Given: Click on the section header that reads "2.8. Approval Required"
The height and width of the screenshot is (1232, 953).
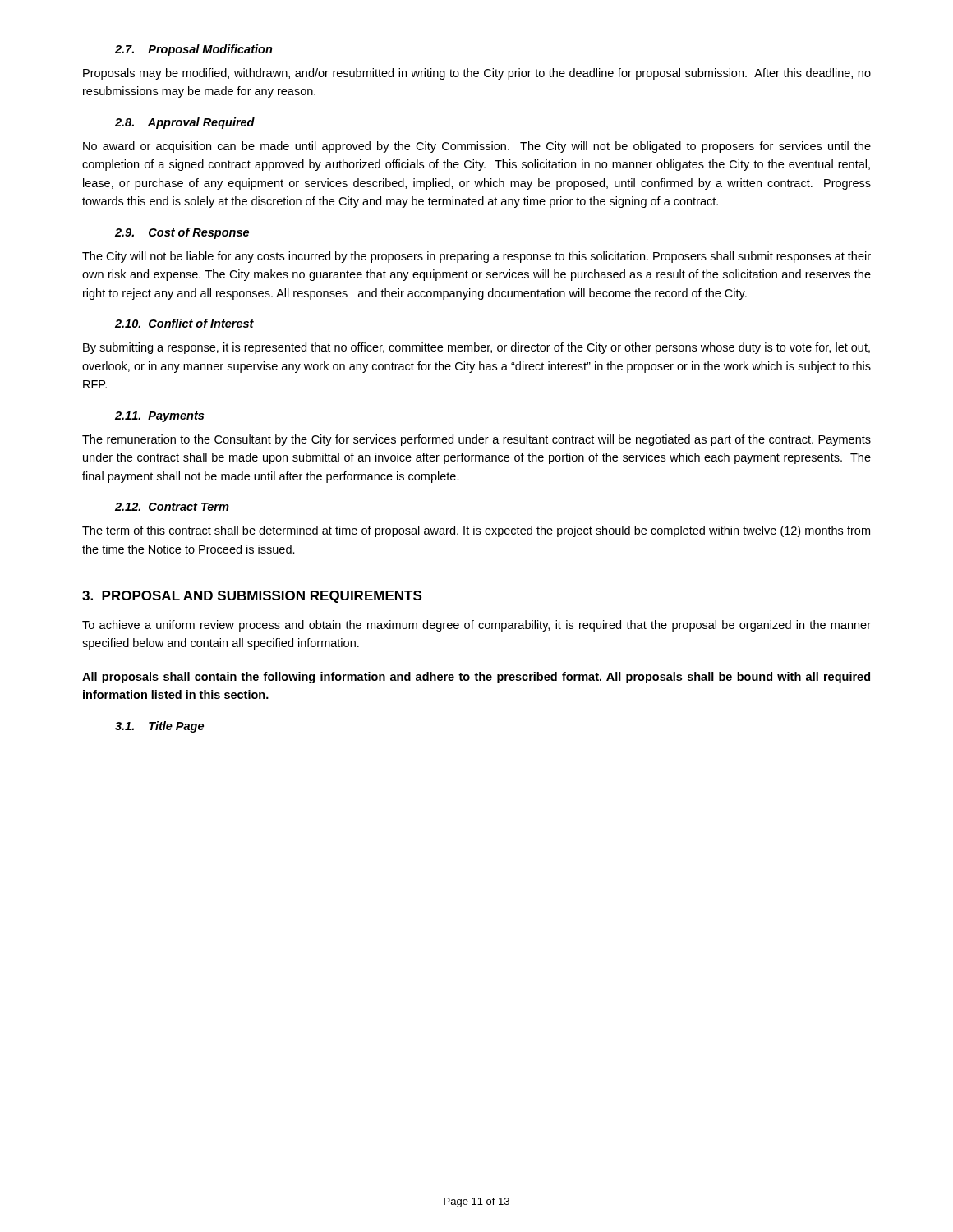Looking at the screenshot, I should pos(185,122).
